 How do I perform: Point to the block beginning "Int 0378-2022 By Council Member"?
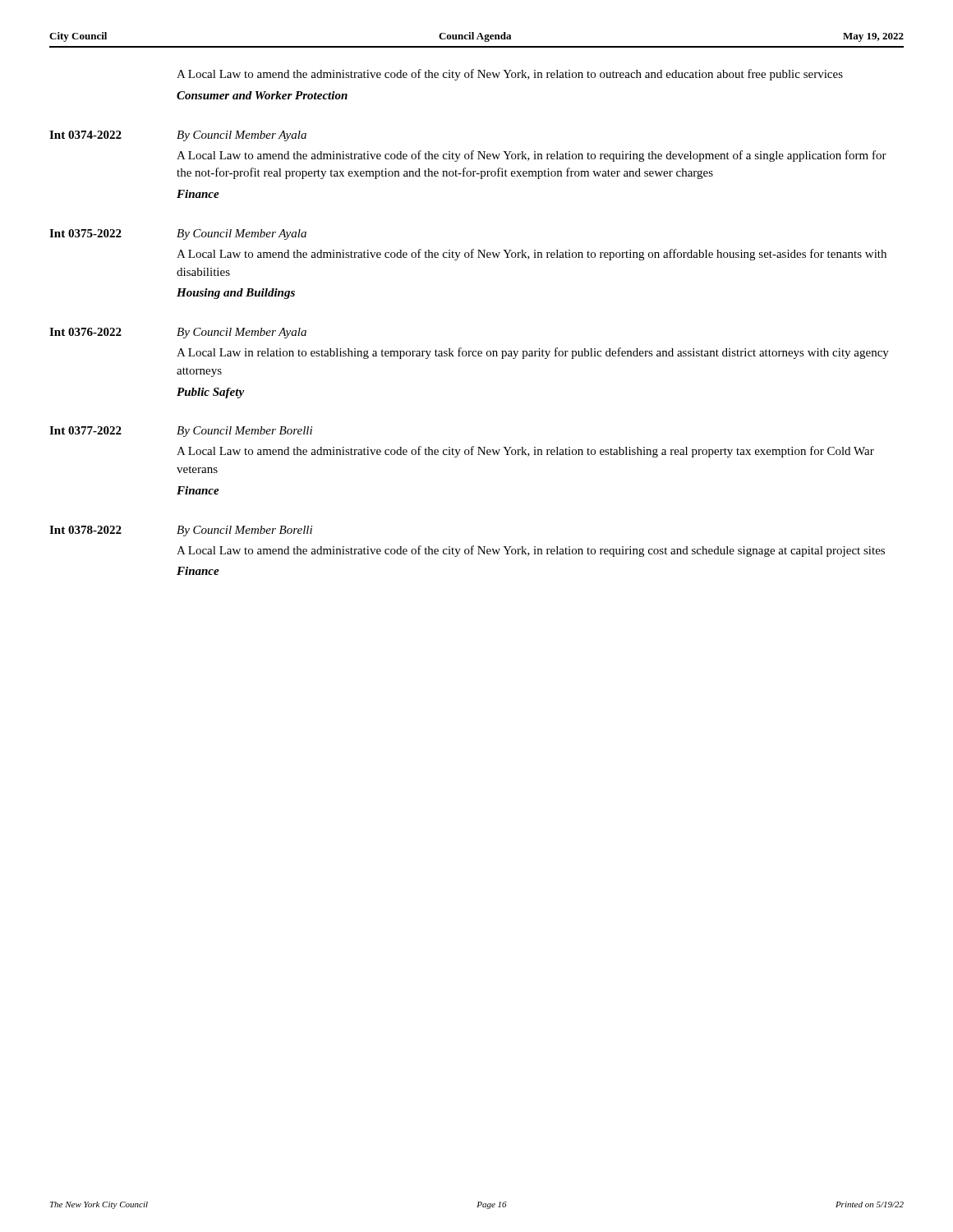coord(476,552)
